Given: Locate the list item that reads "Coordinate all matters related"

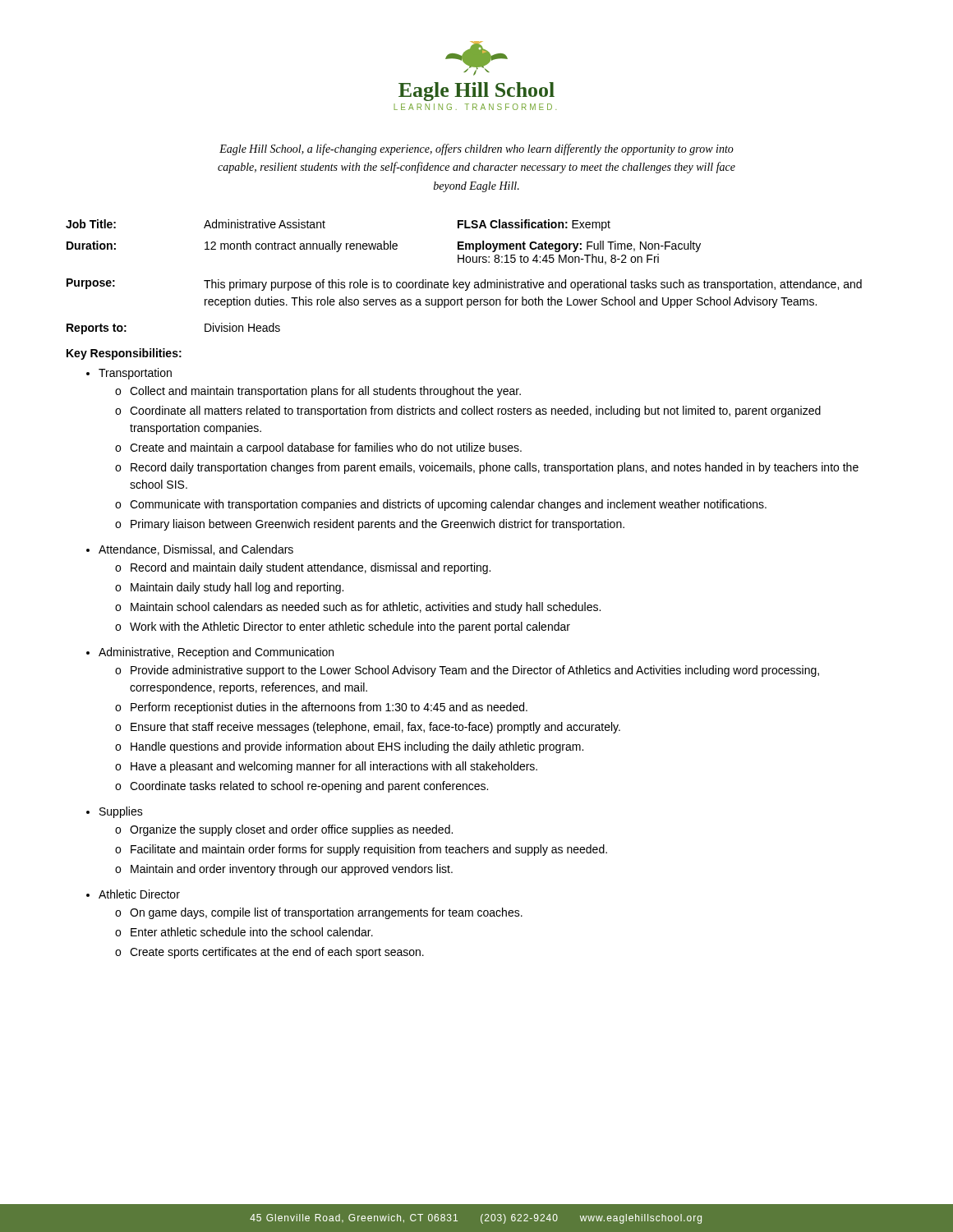Looking at the screenshot, I should pos(475,419).
